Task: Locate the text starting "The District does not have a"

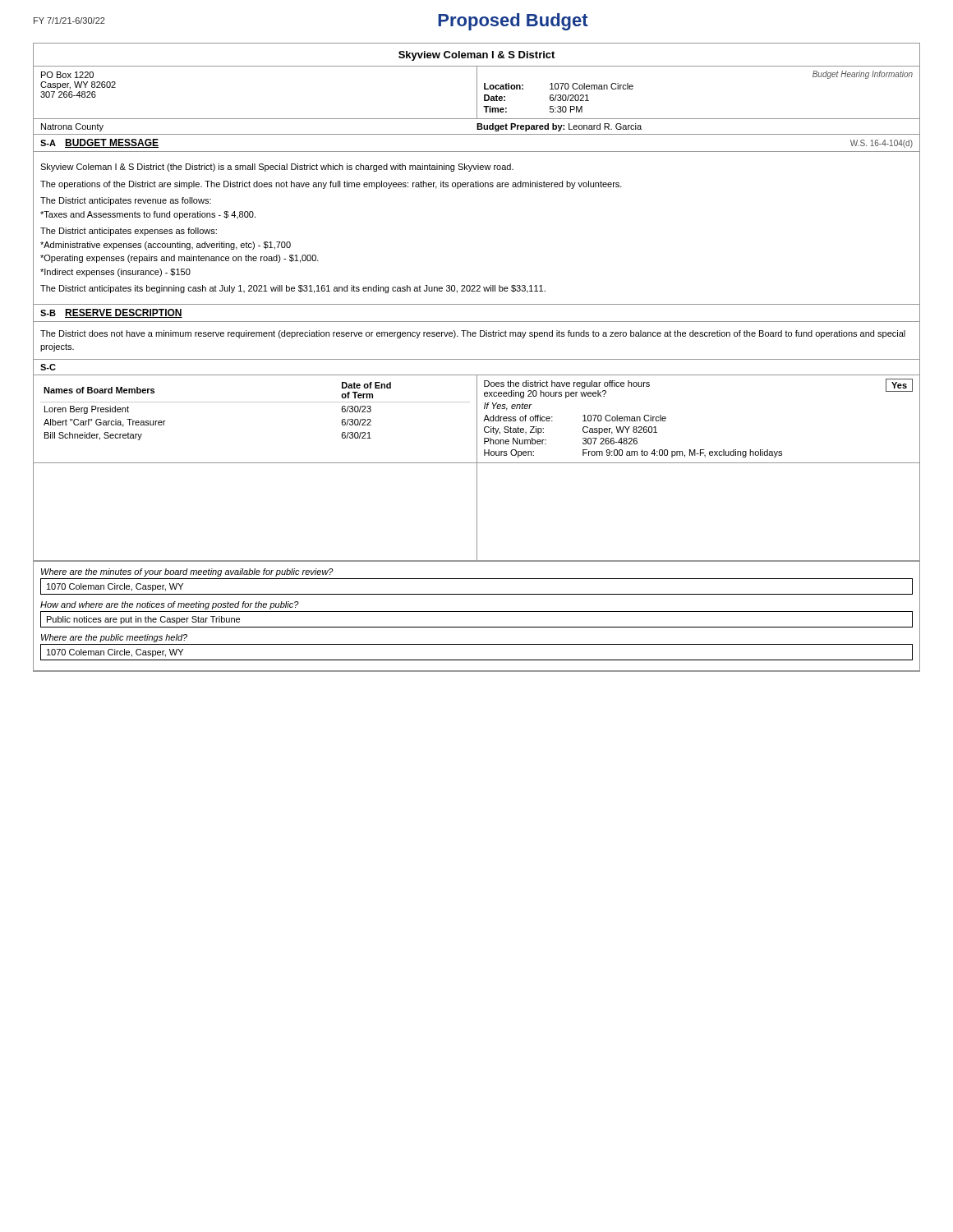Action: (x=473, y=340)
